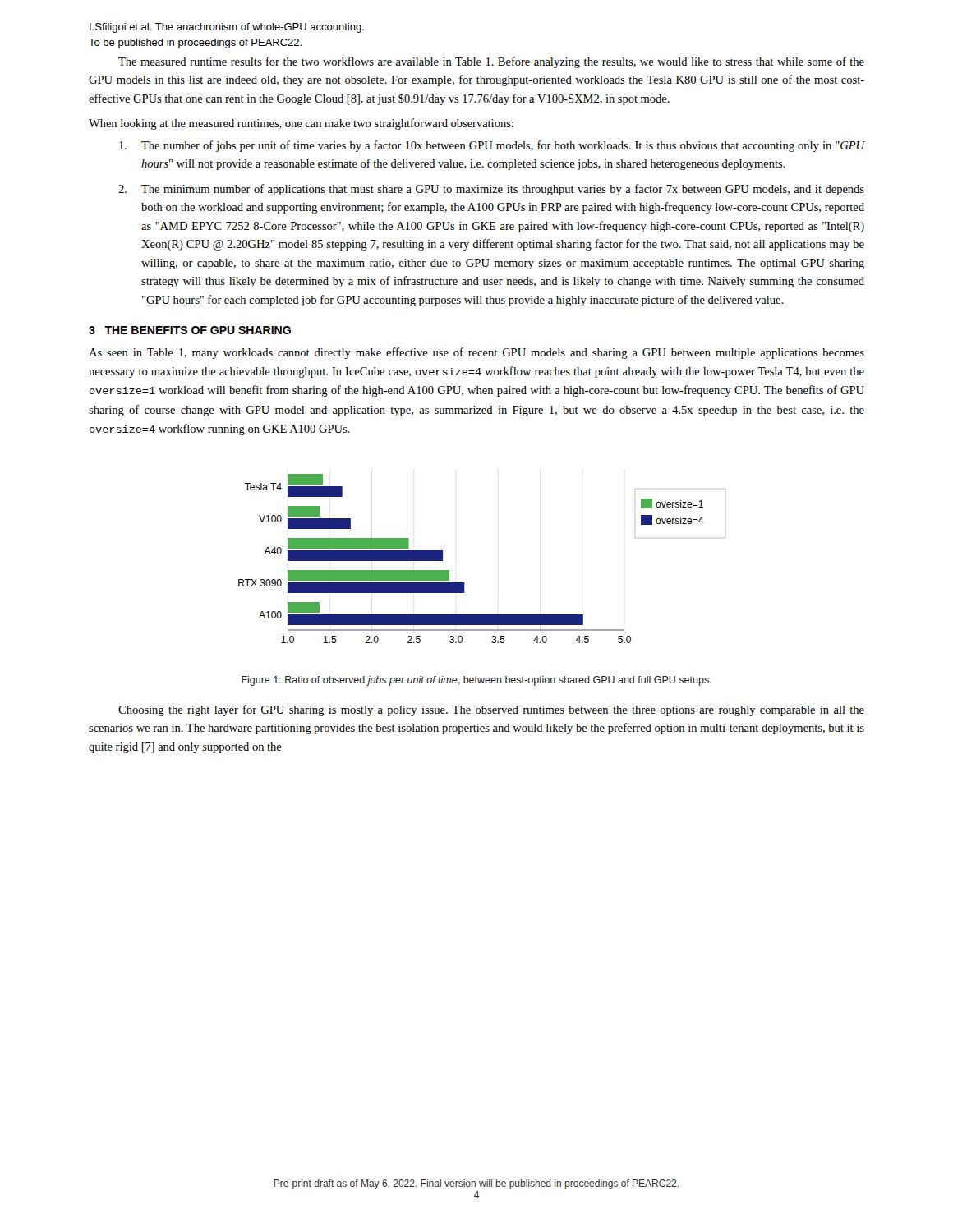Point to the region starting "As seen in"
The image size is (953, 1232).
point(476,391)
